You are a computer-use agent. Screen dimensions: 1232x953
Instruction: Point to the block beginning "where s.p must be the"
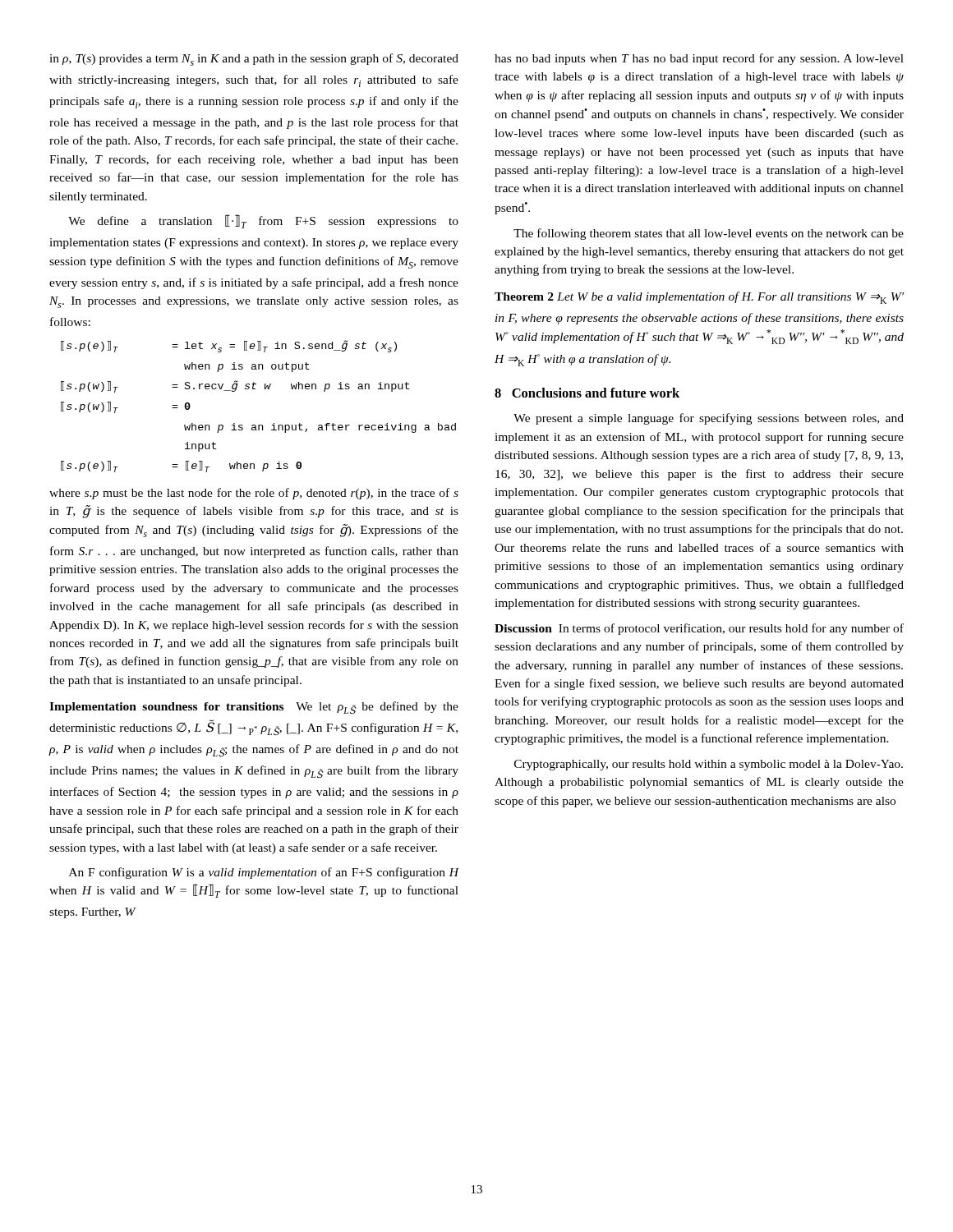pyautogui.click(x=254, y=586)
